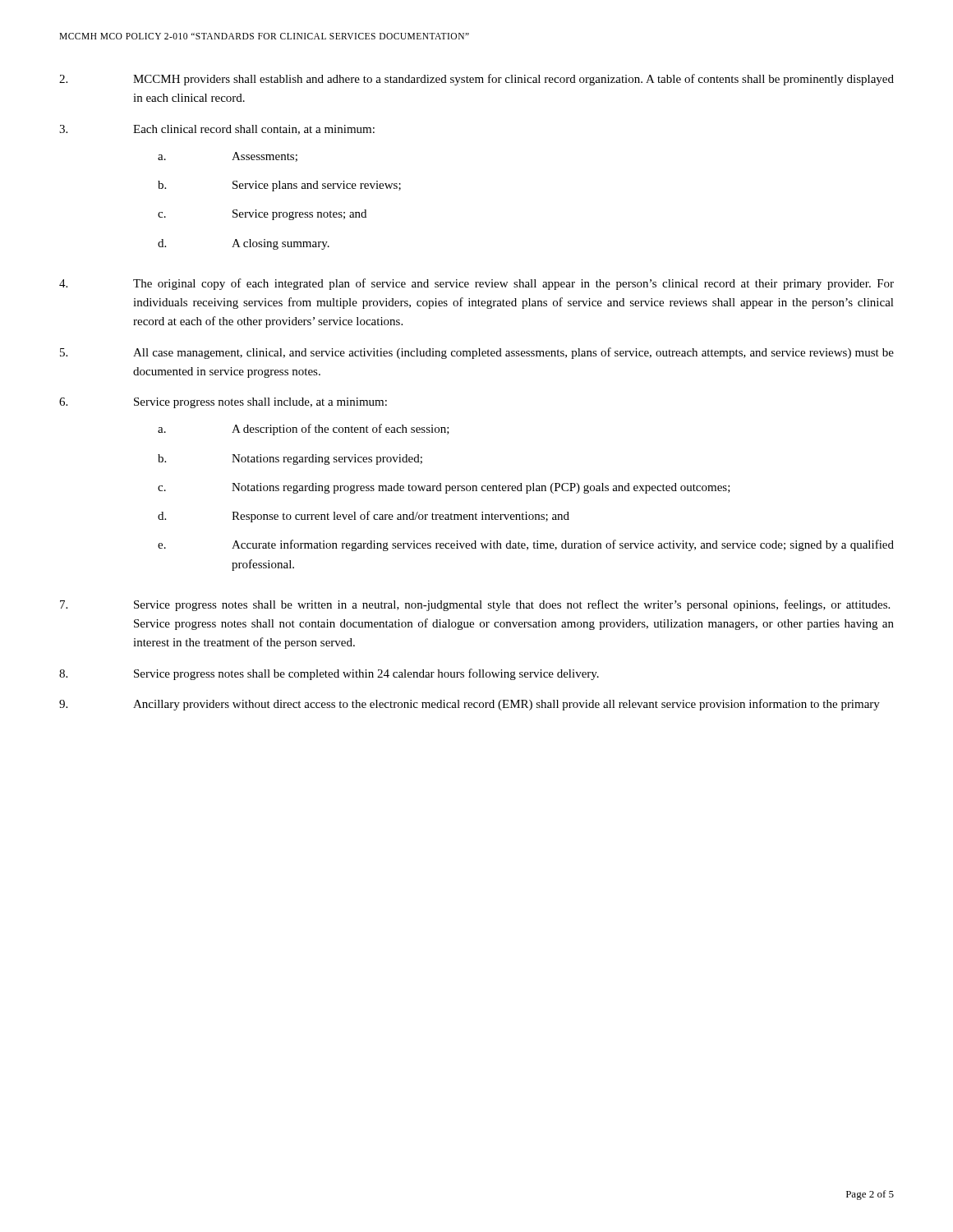
Task: Click on the element starting "2. MCCMH providers shall establish and adhere"
Action: pos(476,89)
